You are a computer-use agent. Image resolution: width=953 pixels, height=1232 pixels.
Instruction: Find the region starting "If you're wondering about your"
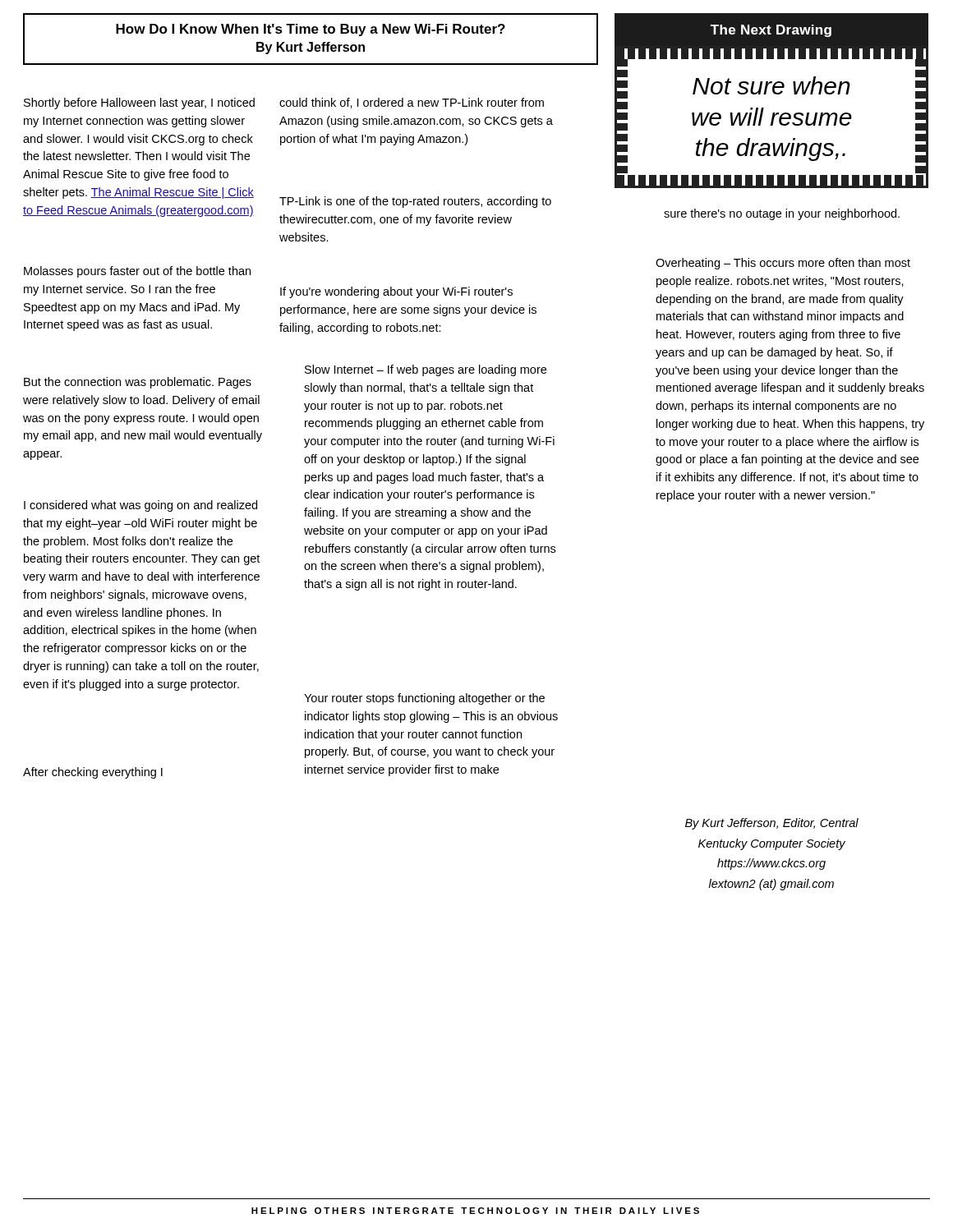[x=408, y=309]
